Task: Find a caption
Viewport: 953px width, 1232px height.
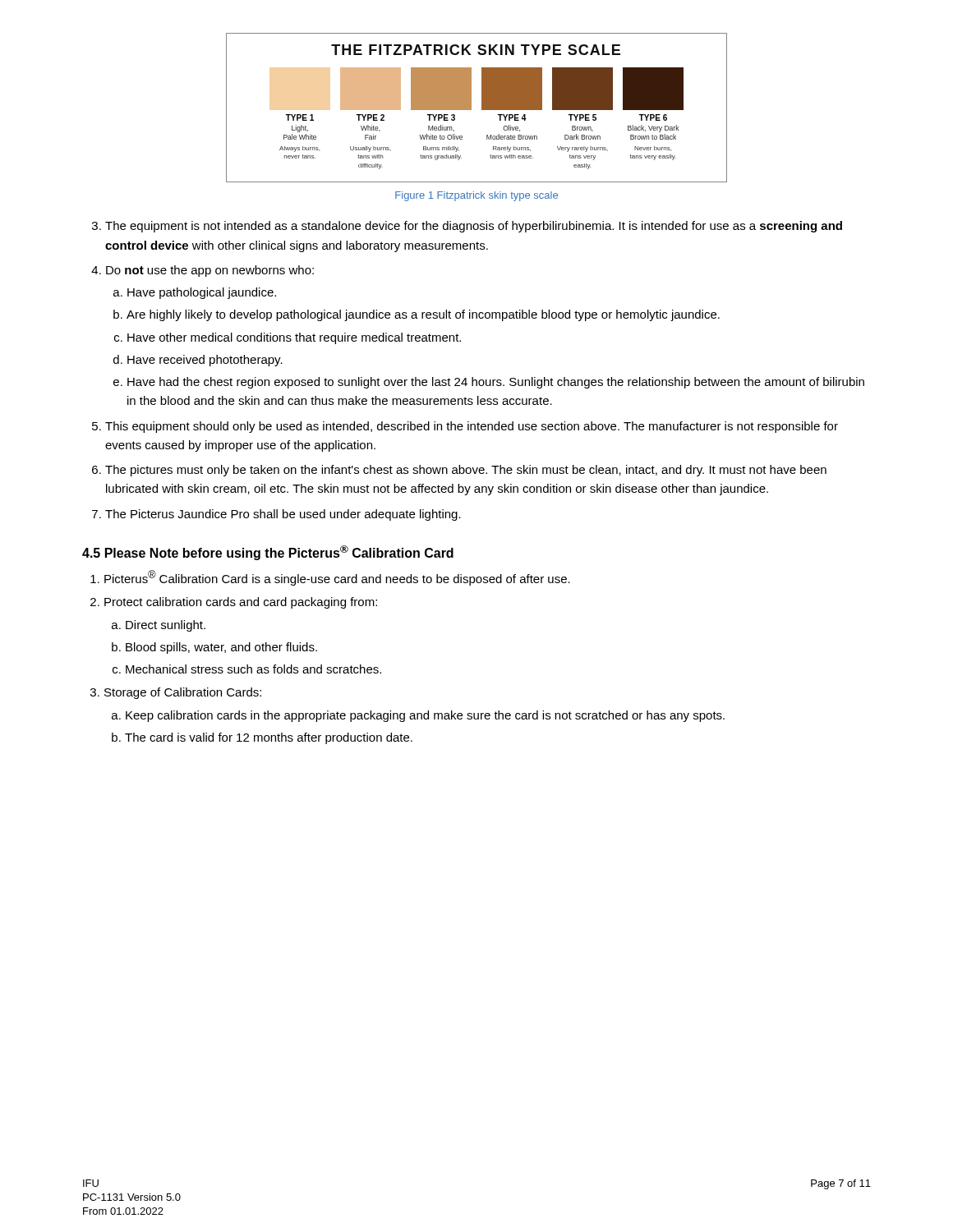Action: pos(476,195)
